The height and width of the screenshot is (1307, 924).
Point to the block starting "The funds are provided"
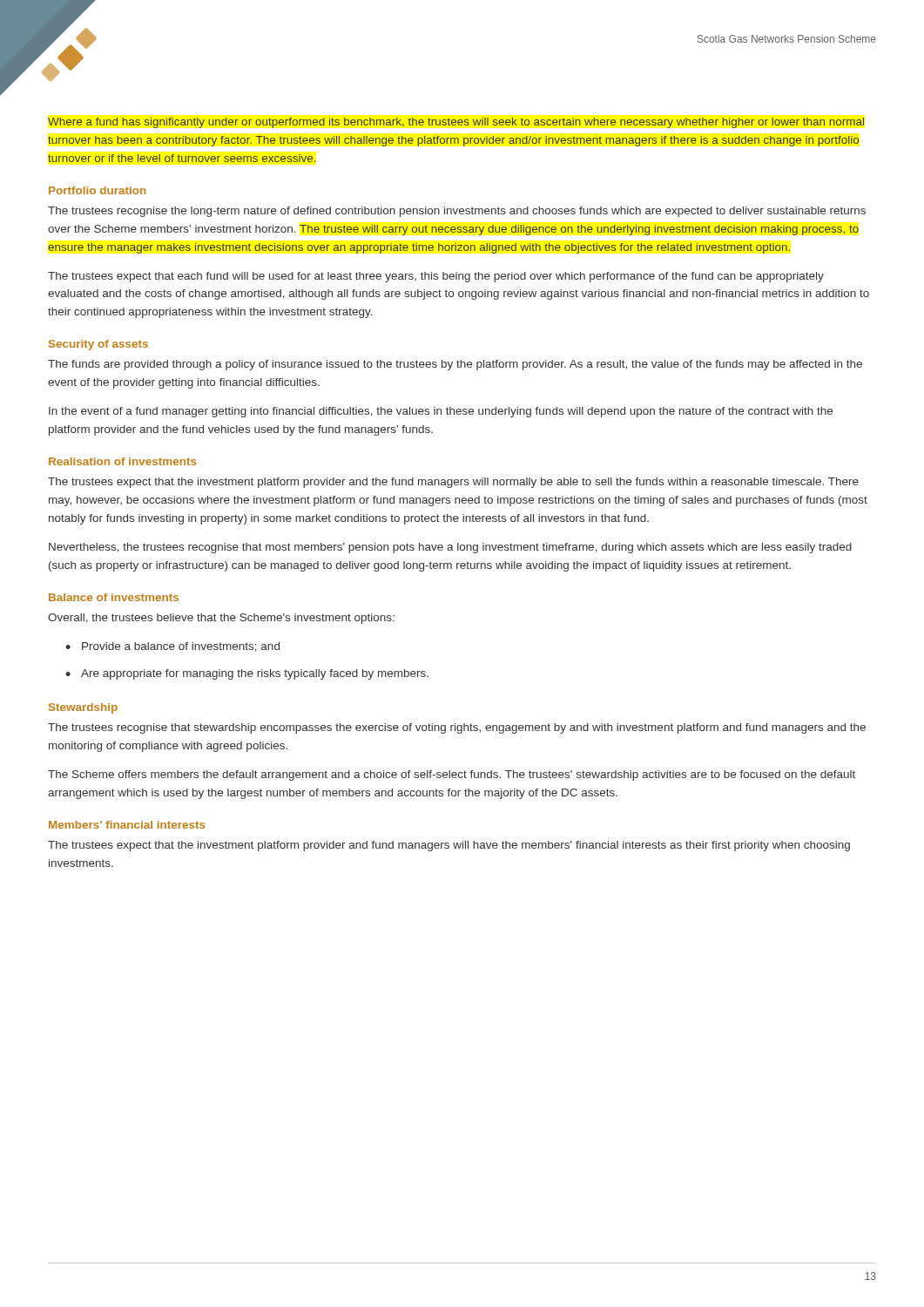(455, 373)
